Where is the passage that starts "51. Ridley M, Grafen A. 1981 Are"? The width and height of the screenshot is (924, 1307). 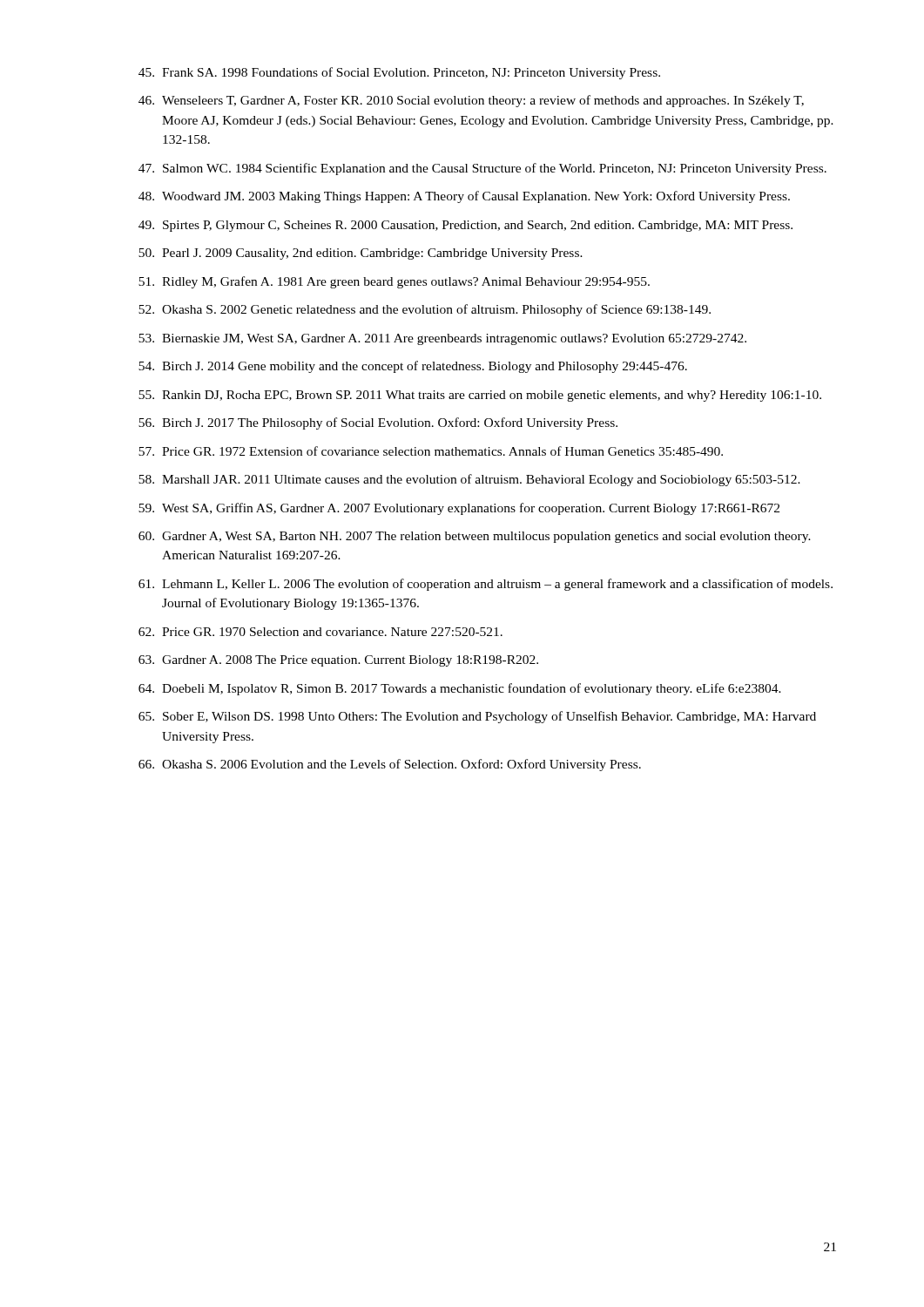point(479,281)
